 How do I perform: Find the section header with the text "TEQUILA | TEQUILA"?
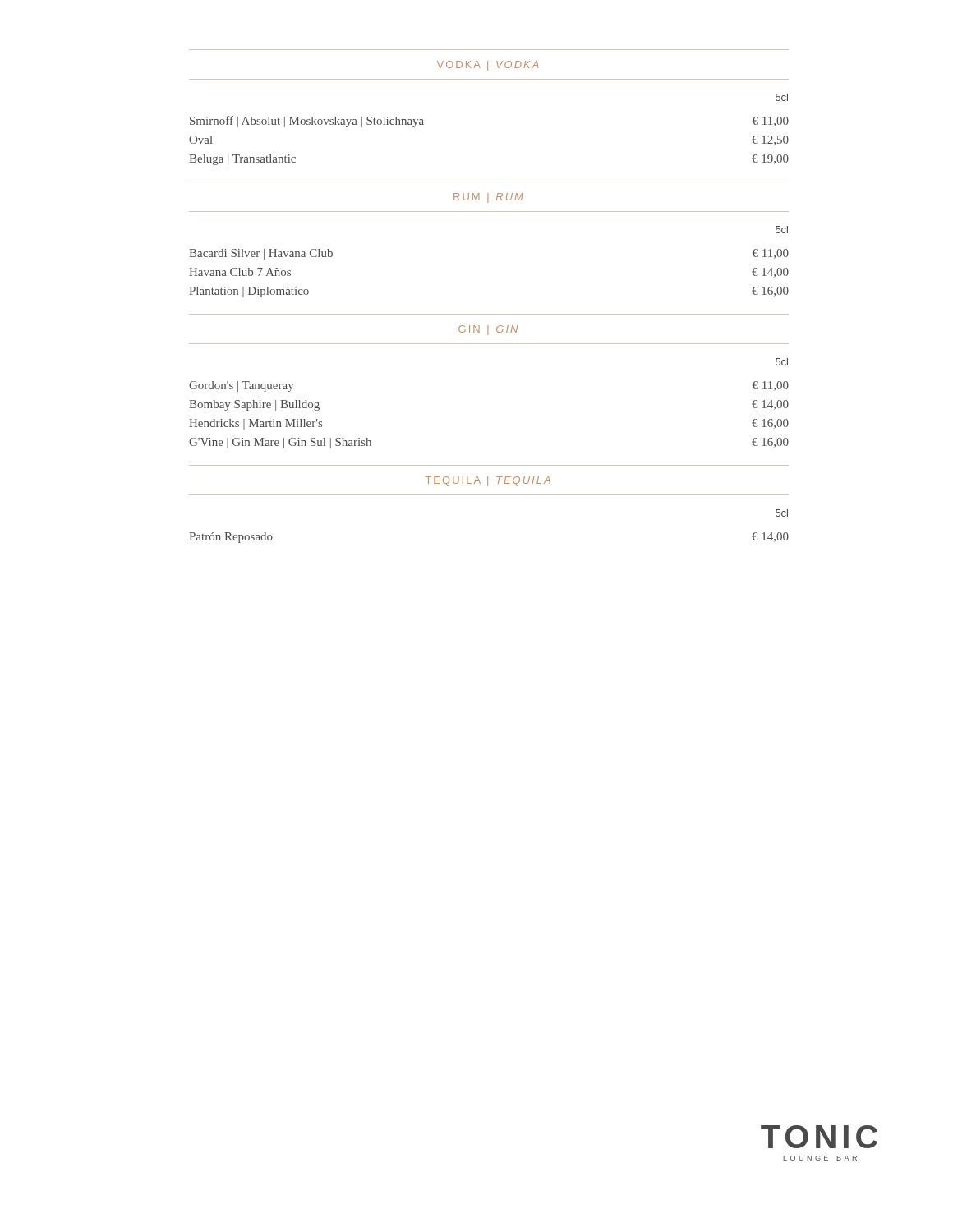pyautogui.click(x=489, y=480)
